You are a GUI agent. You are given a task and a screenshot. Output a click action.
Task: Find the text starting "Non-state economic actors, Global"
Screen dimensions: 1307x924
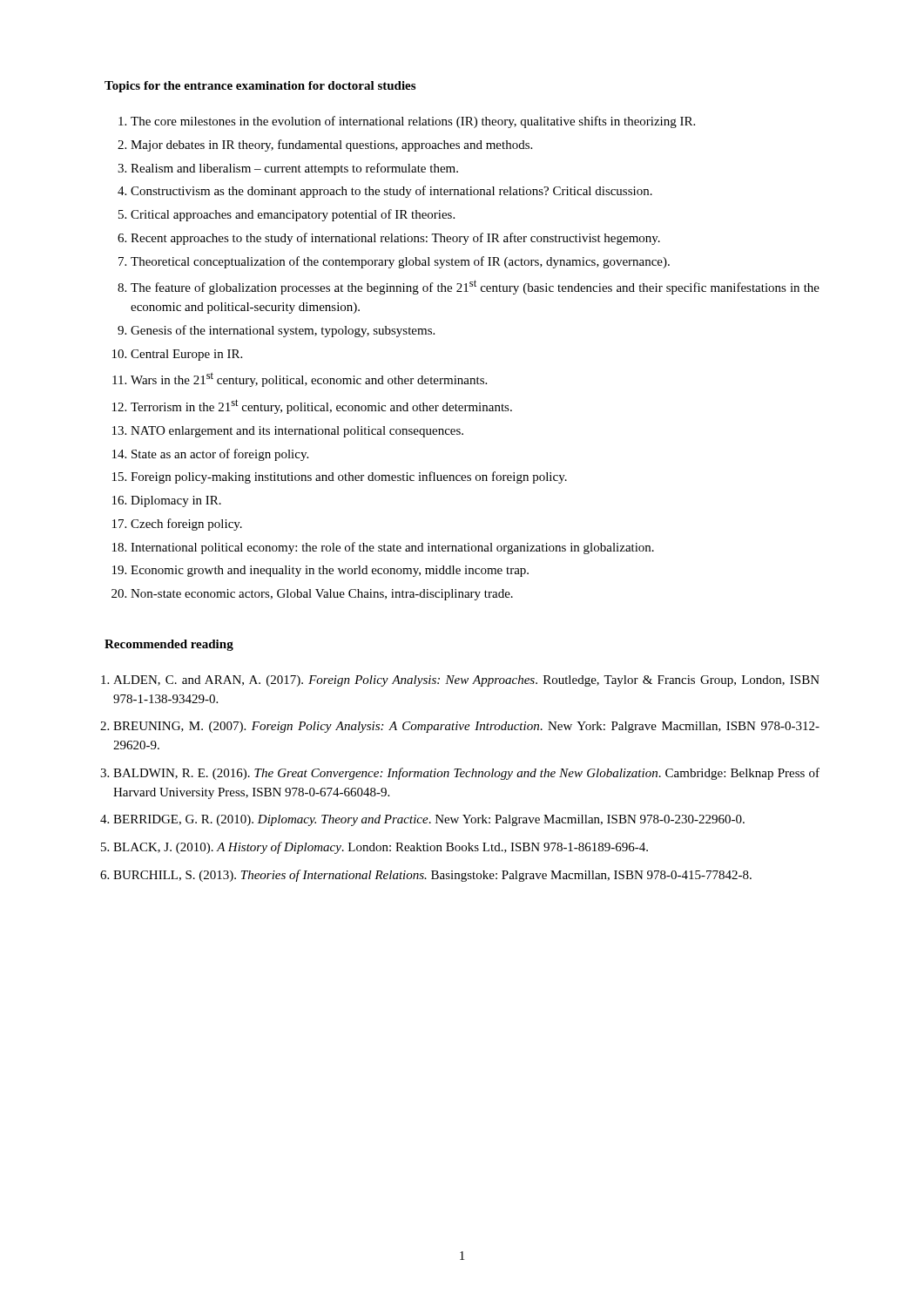[x=475, y=594]
